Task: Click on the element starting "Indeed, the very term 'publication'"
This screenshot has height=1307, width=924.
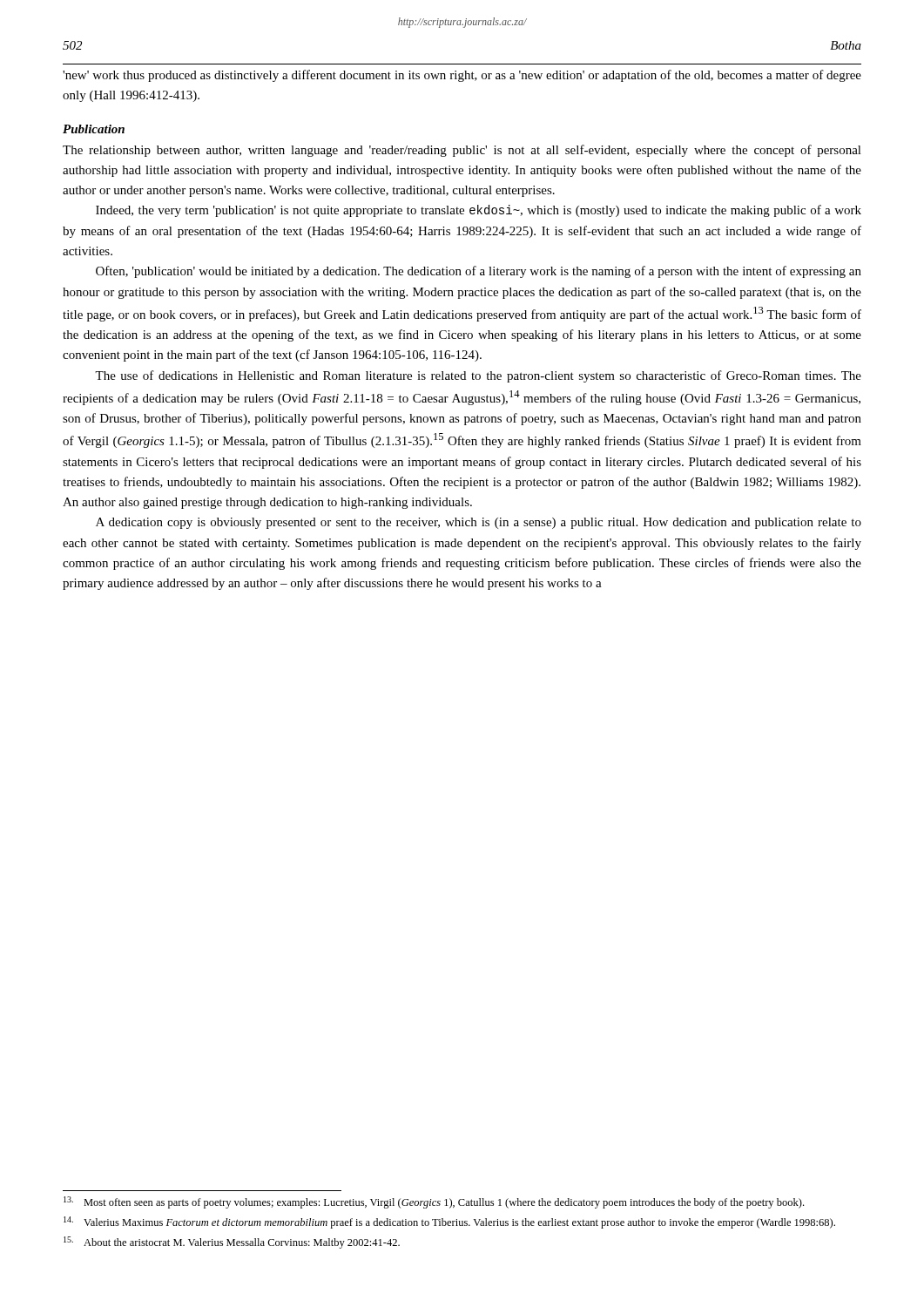Action: tap(462, 231)
